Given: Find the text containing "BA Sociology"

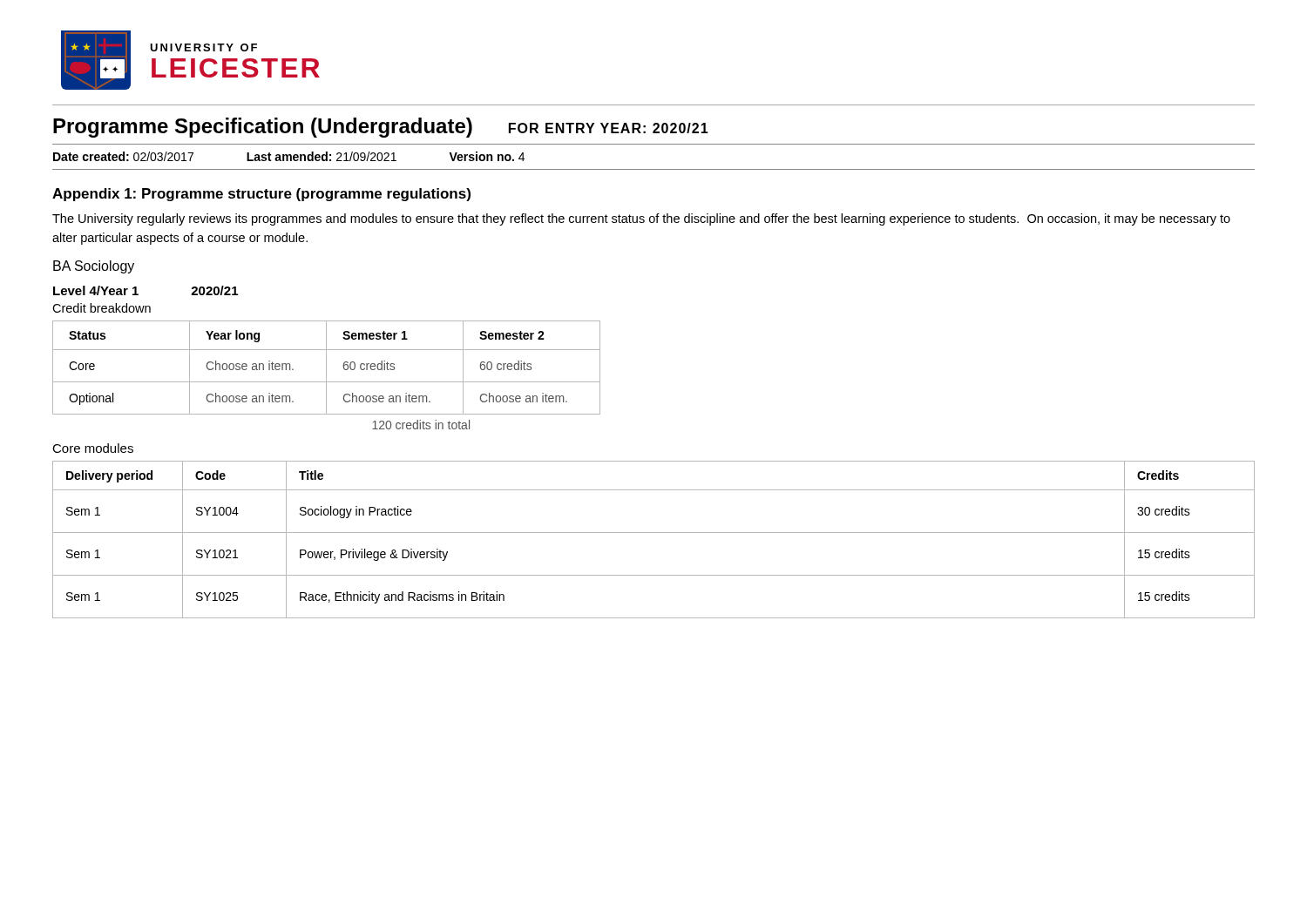Looking at the screenshot, I should point(93,266).
